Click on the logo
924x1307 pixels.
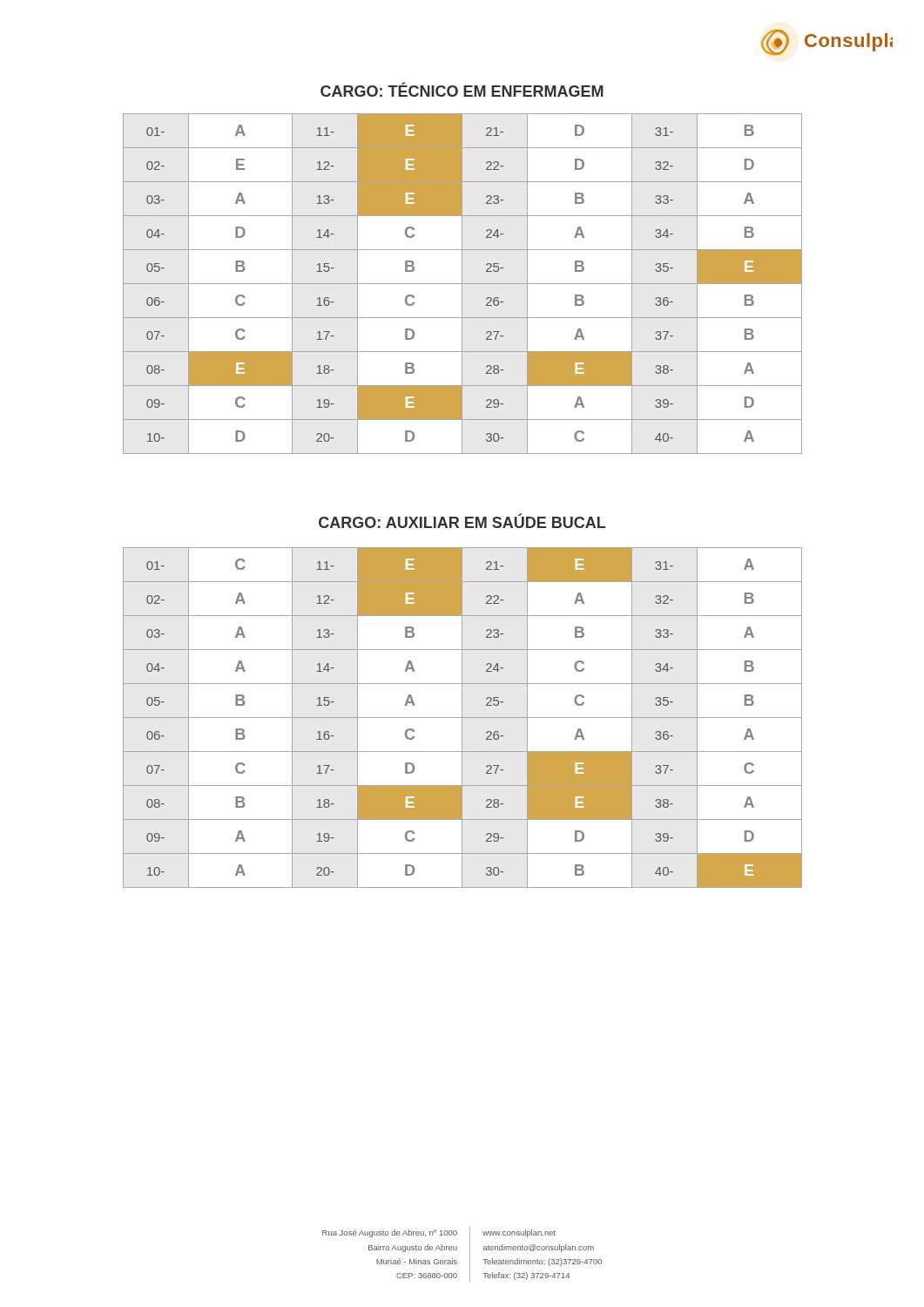[823, 44]
